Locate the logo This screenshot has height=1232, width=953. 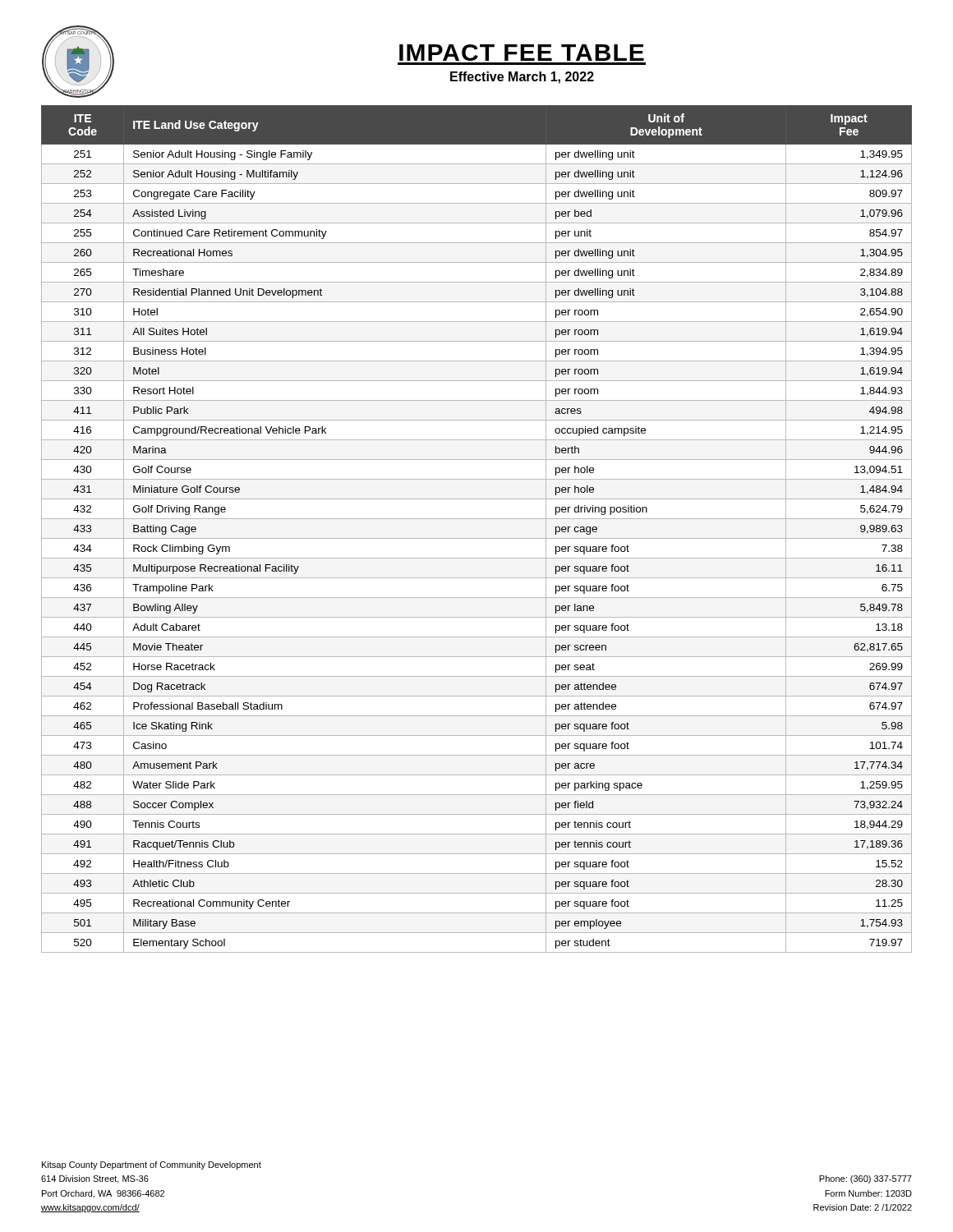pyautogui.click(x=78, y=62)
